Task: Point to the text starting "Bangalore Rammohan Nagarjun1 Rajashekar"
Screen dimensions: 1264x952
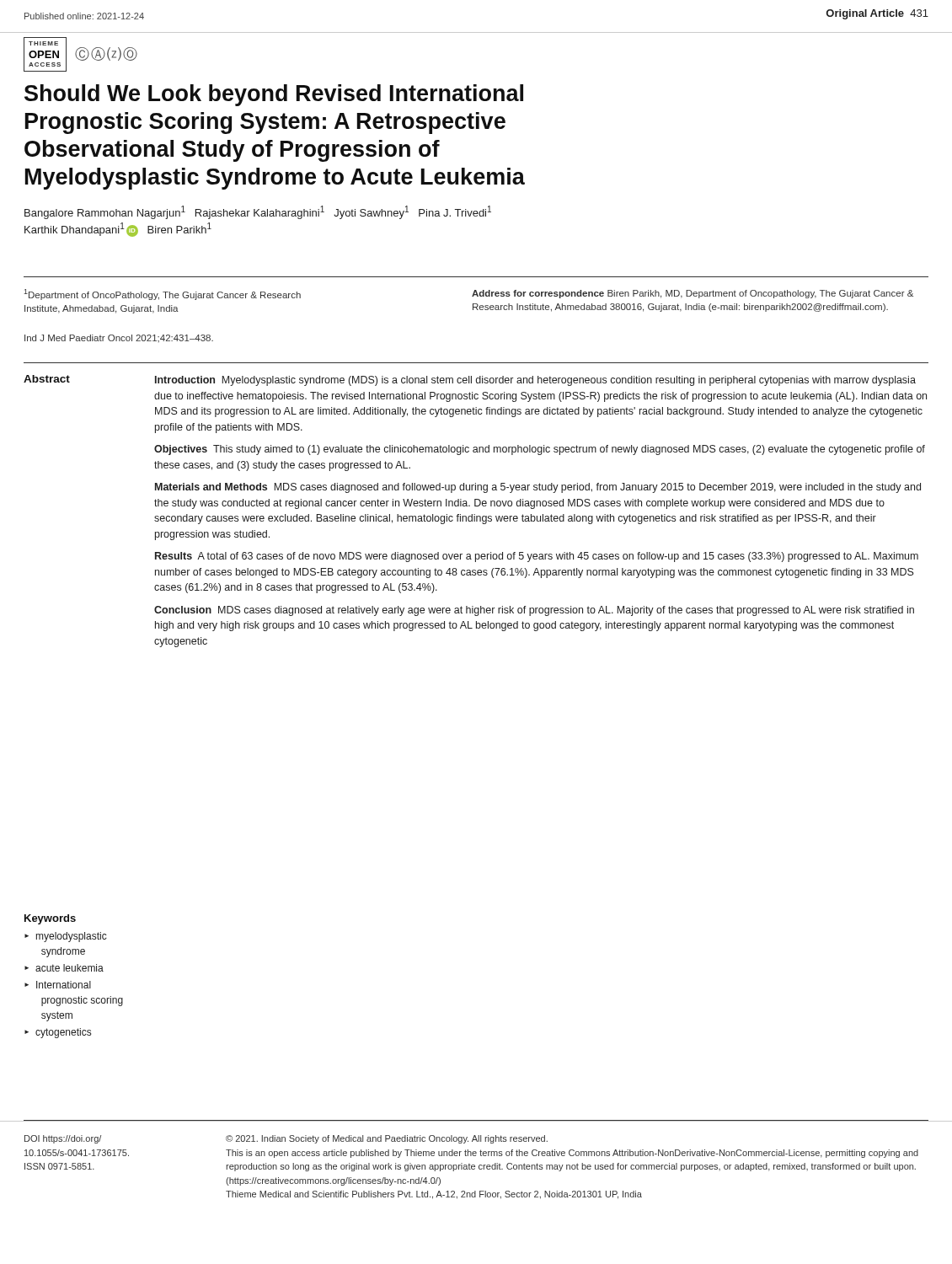Action: tap(258, 212)
